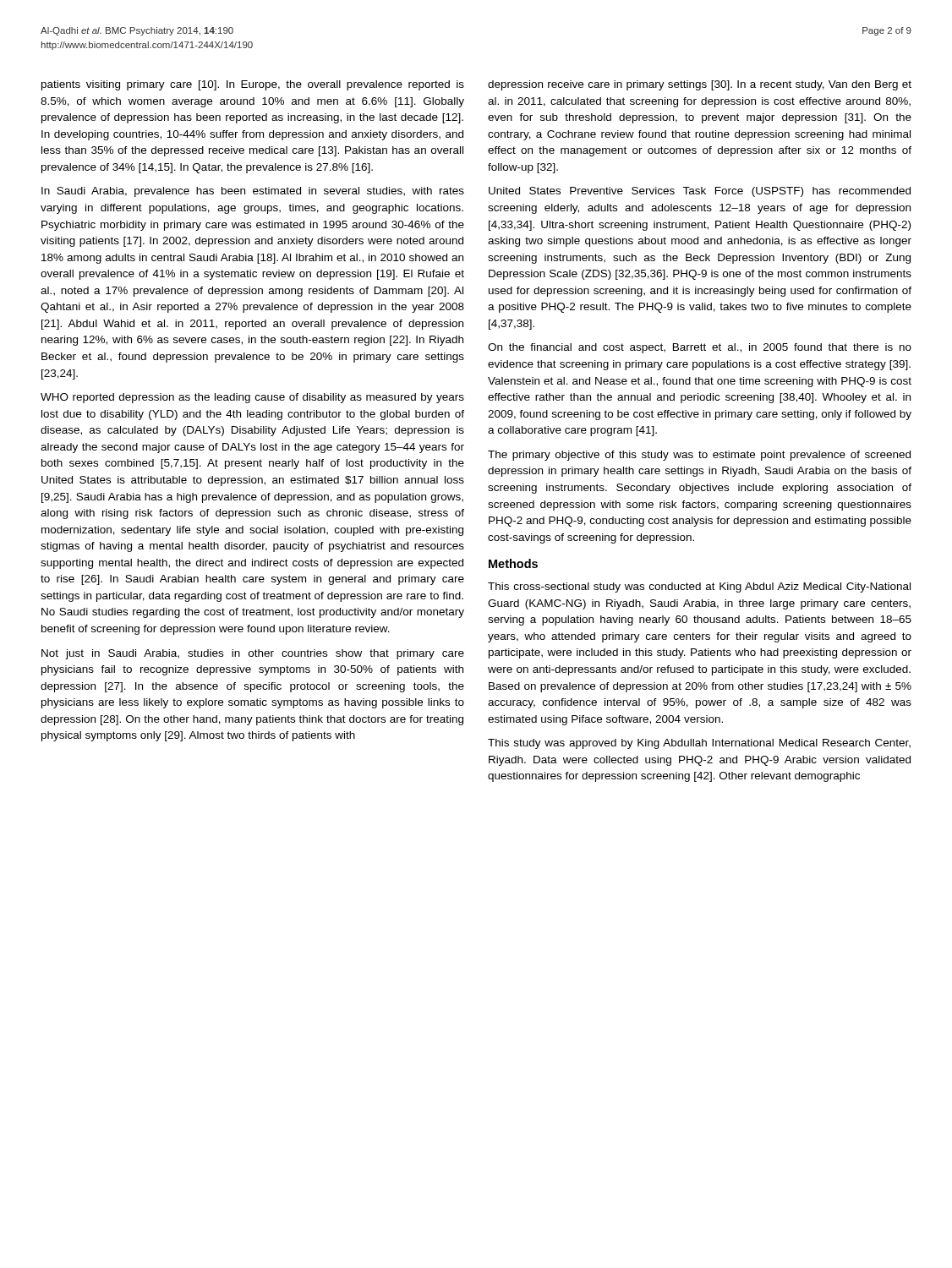Locate the block of text that opens with "United States Preventive Services Task Force (USPSTF)"
This screenshot has width=952, height=1268.
700,257
